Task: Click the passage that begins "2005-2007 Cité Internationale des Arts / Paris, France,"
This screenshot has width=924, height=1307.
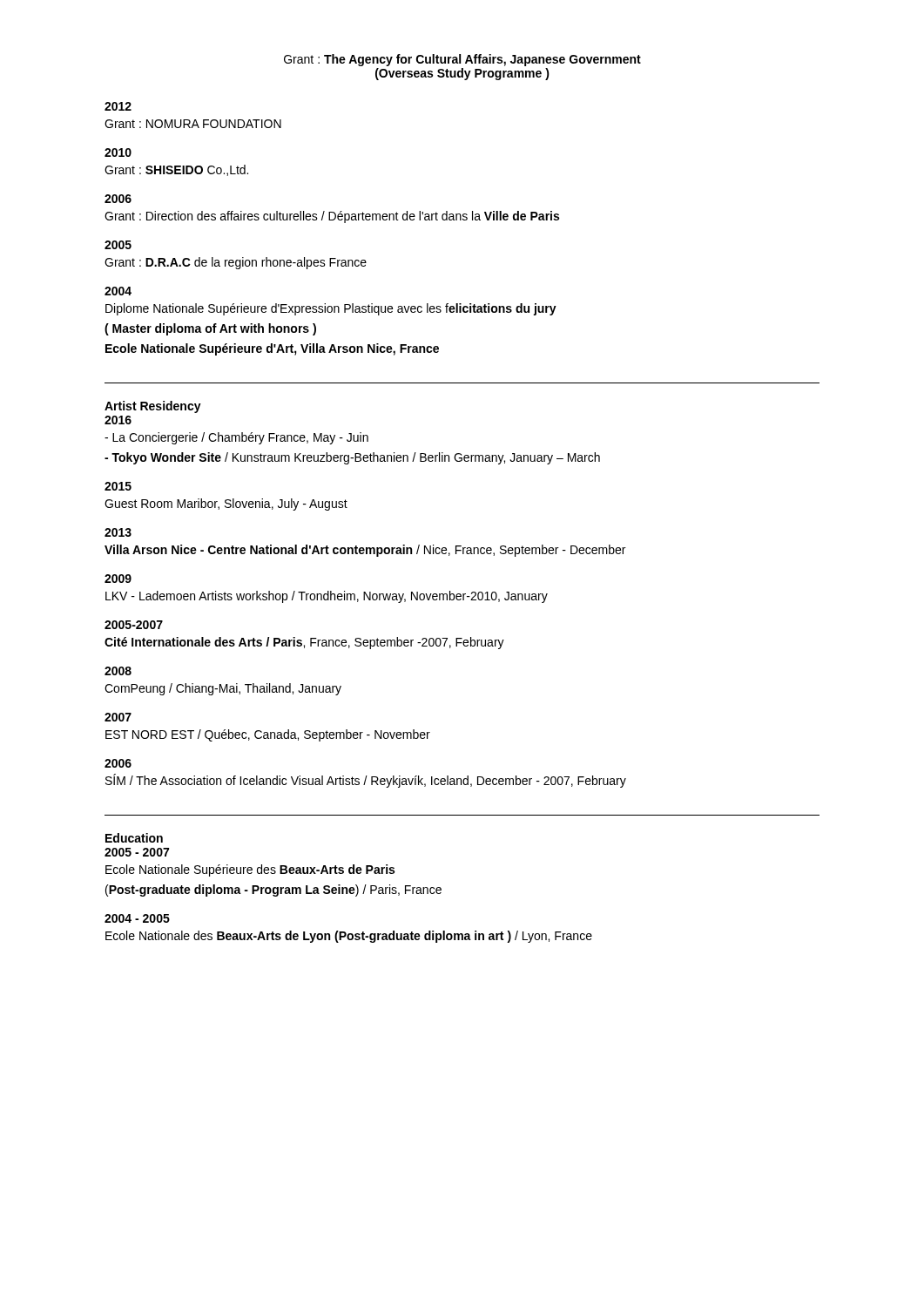Action: click(462, 635)
